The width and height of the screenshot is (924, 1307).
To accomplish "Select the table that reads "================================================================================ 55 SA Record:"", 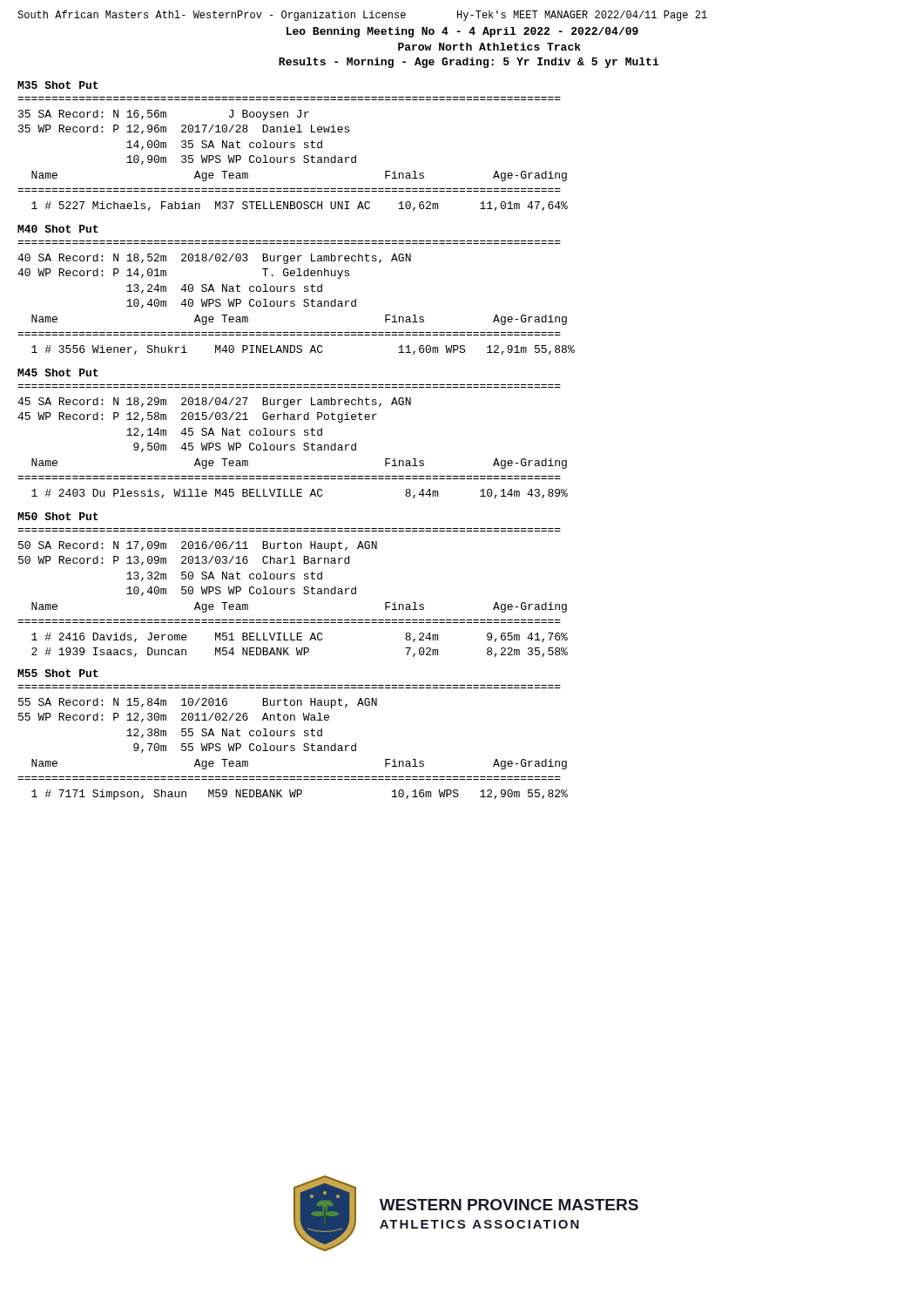I will coord(462,741).
